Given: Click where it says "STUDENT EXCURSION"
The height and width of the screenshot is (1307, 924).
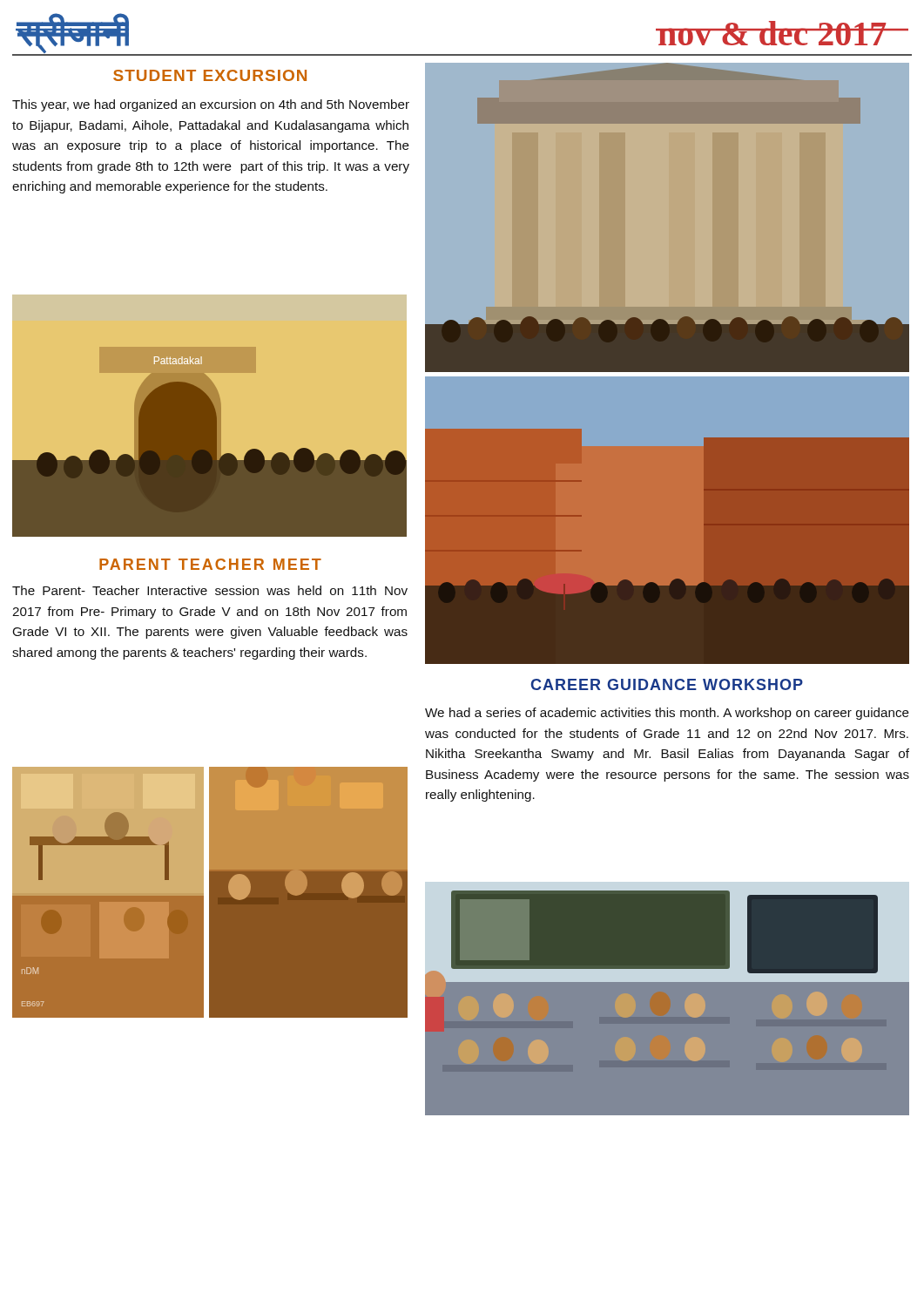Looking at the screenshot, I should pos(211,75).
